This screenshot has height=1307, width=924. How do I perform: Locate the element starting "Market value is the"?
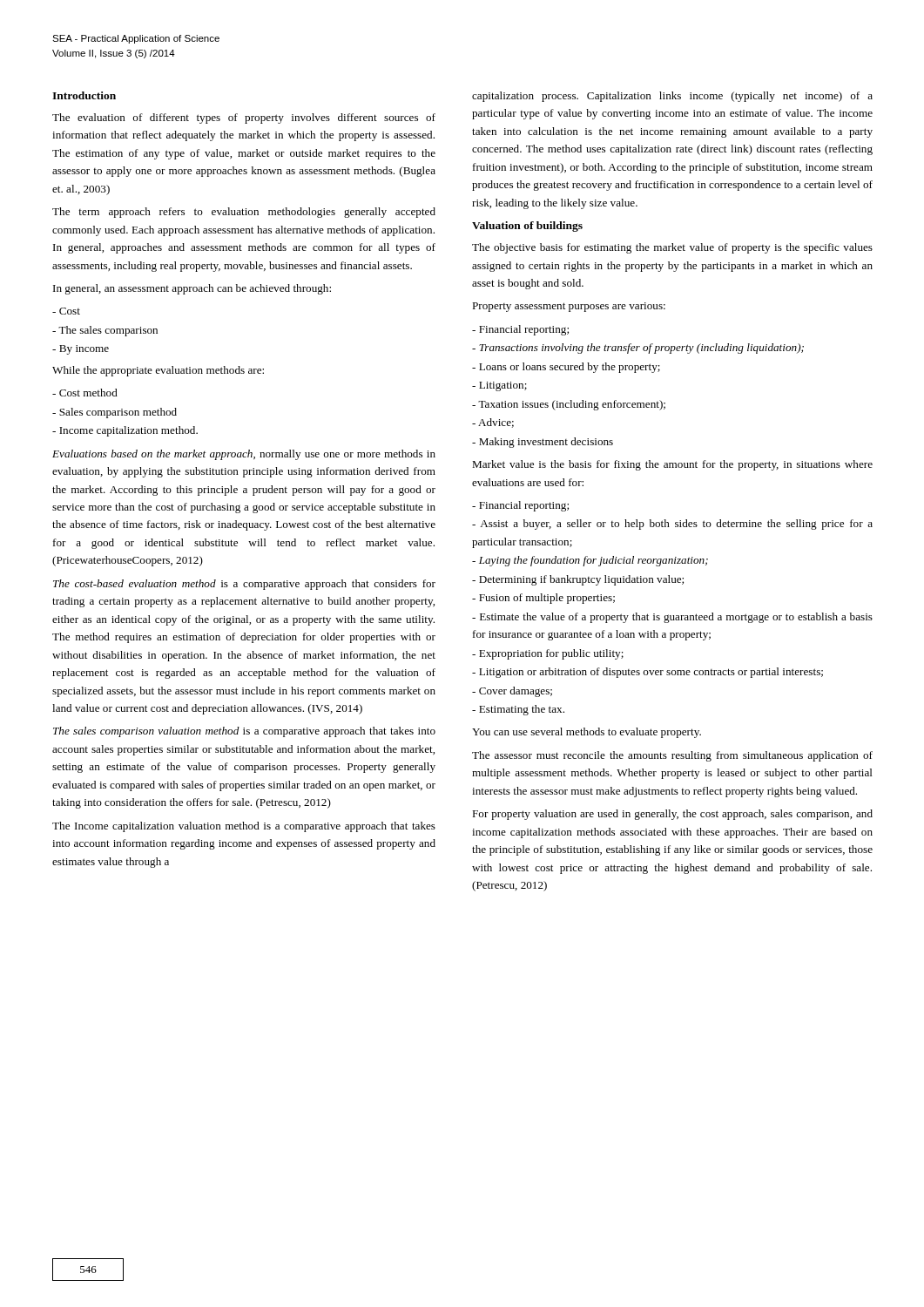672,474
